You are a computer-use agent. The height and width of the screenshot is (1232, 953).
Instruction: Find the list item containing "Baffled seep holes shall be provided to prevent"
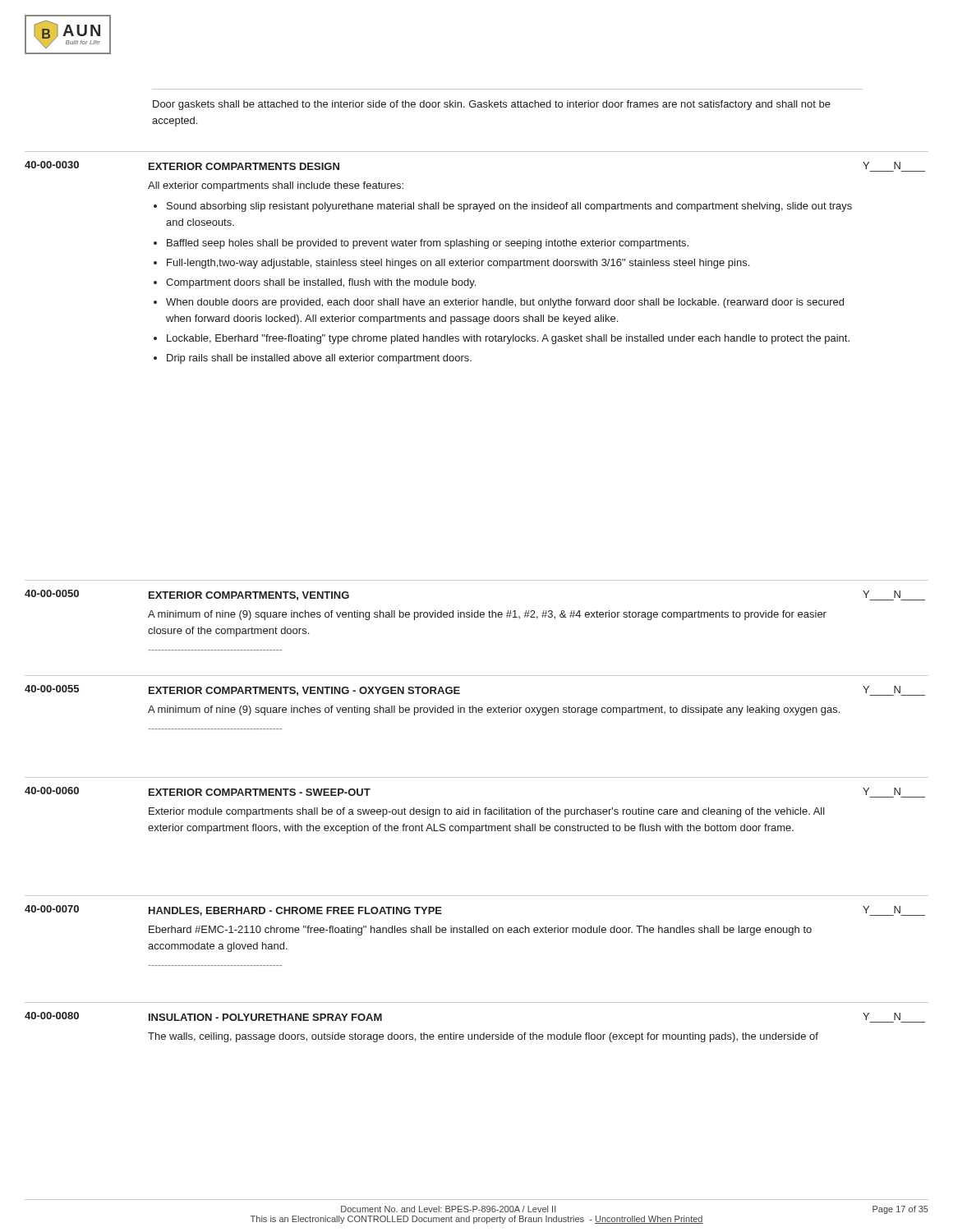coord(428,242)
